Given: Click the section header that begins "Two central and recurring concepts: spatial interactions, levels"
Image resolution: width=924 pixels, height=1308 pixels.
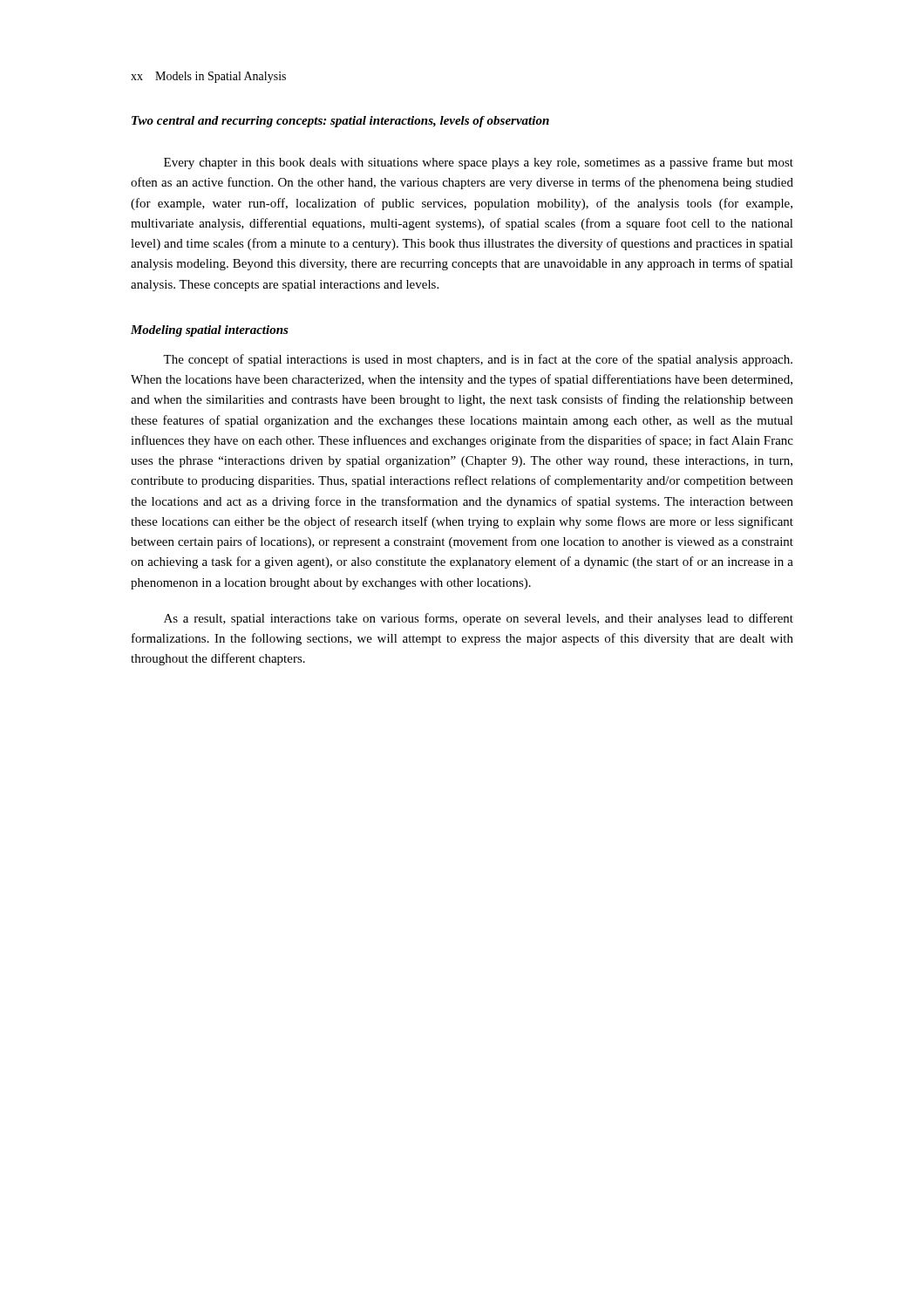Looking at the screenshot, I should point(340,120).
